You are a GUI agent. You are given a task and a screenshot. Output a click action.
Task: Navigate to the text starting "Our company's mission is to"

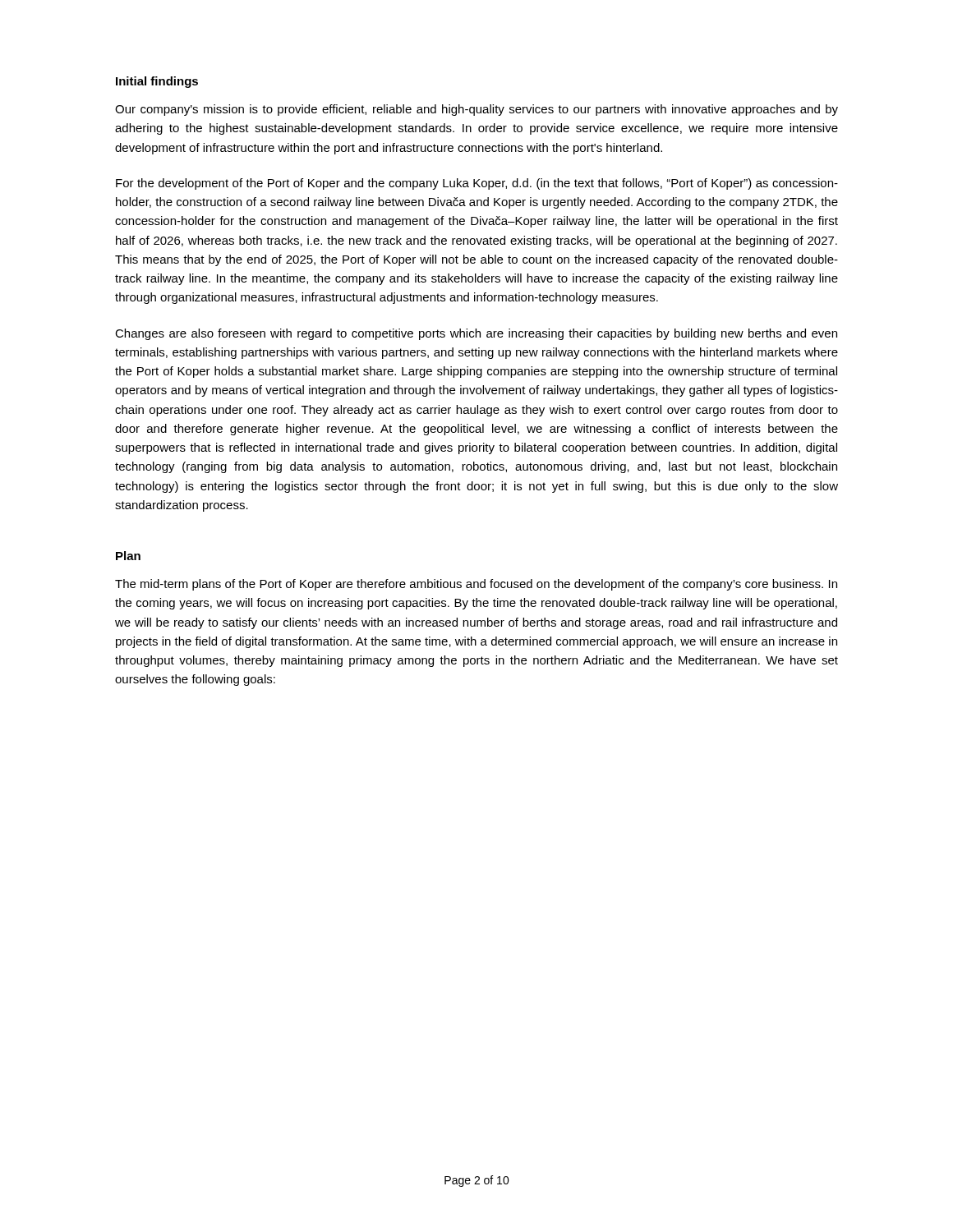pos(476,128)
